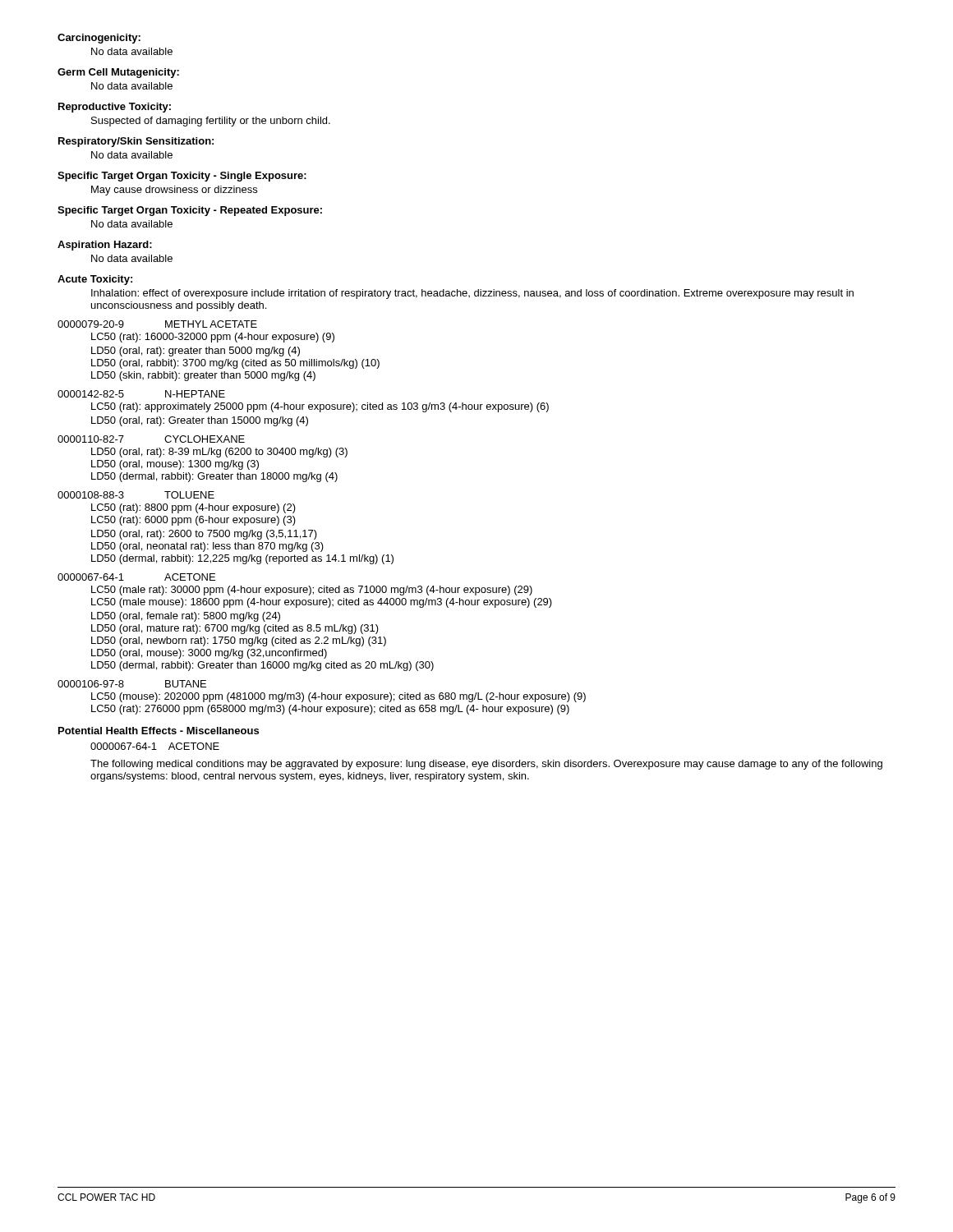The height and width of the screenshot is (1232, 953).
Task: Select the region starting "LC50 (rat): approximately 25000 ppm (4-hour"
Action: click(320, 406)
